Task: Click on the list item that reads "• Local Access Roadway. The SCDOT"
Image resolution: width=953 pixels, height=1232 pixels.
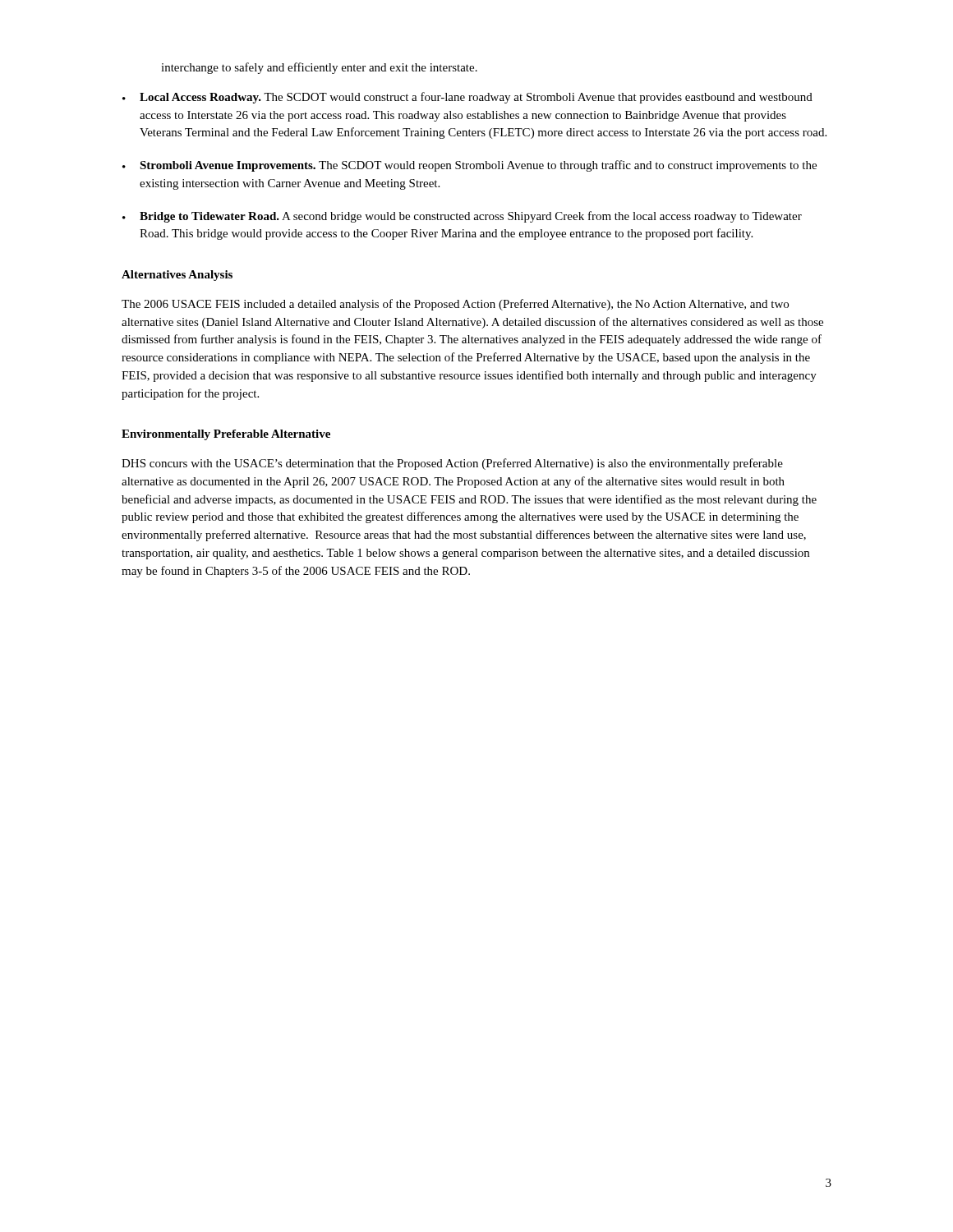Action: pyautogui.click(x=476, y=115)
